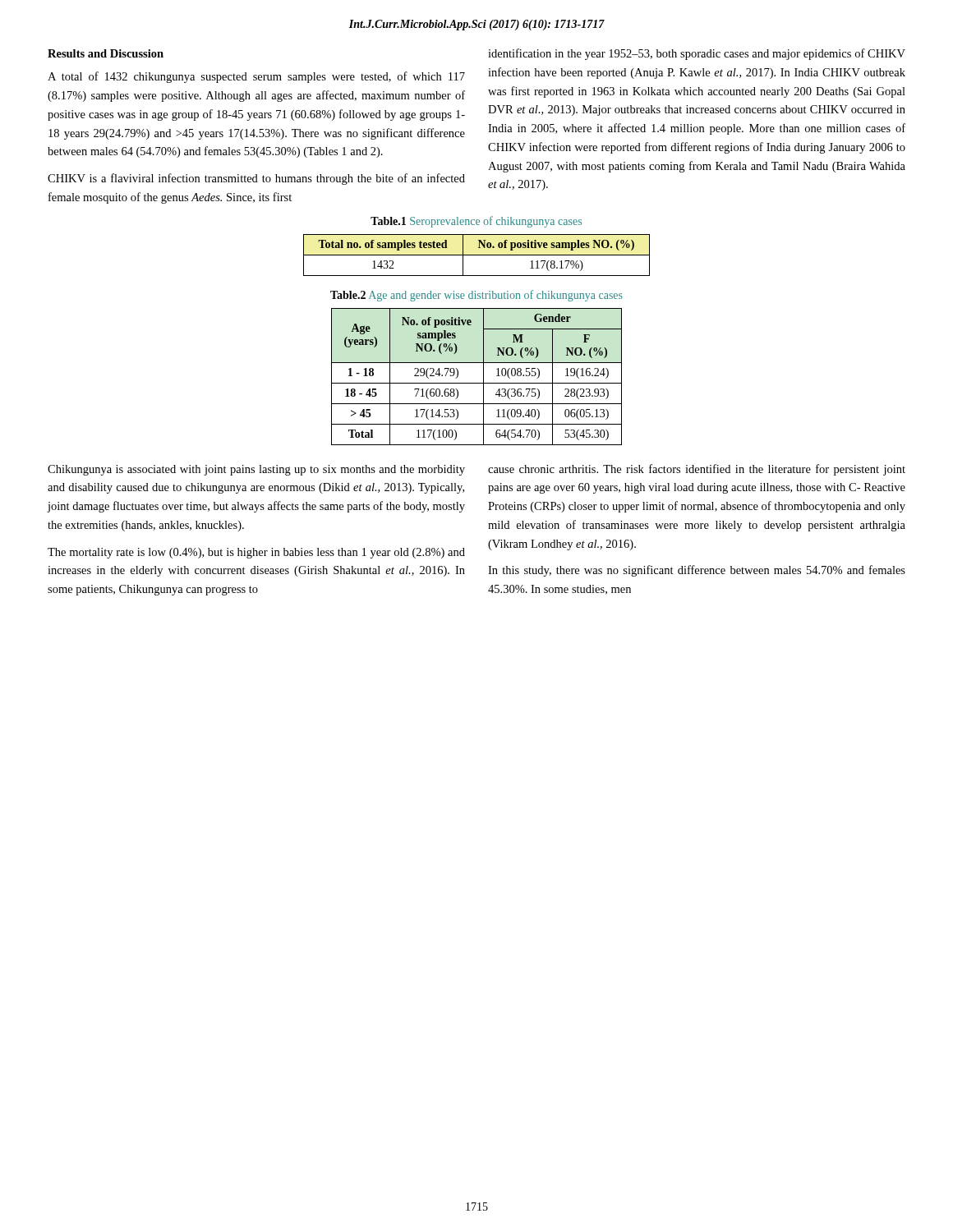The height and width of the screenshot is (1232, 953).
Task: Where is the caption that starts "Table.2 Age and gender wise"?
Action: (x=476, y=295)
